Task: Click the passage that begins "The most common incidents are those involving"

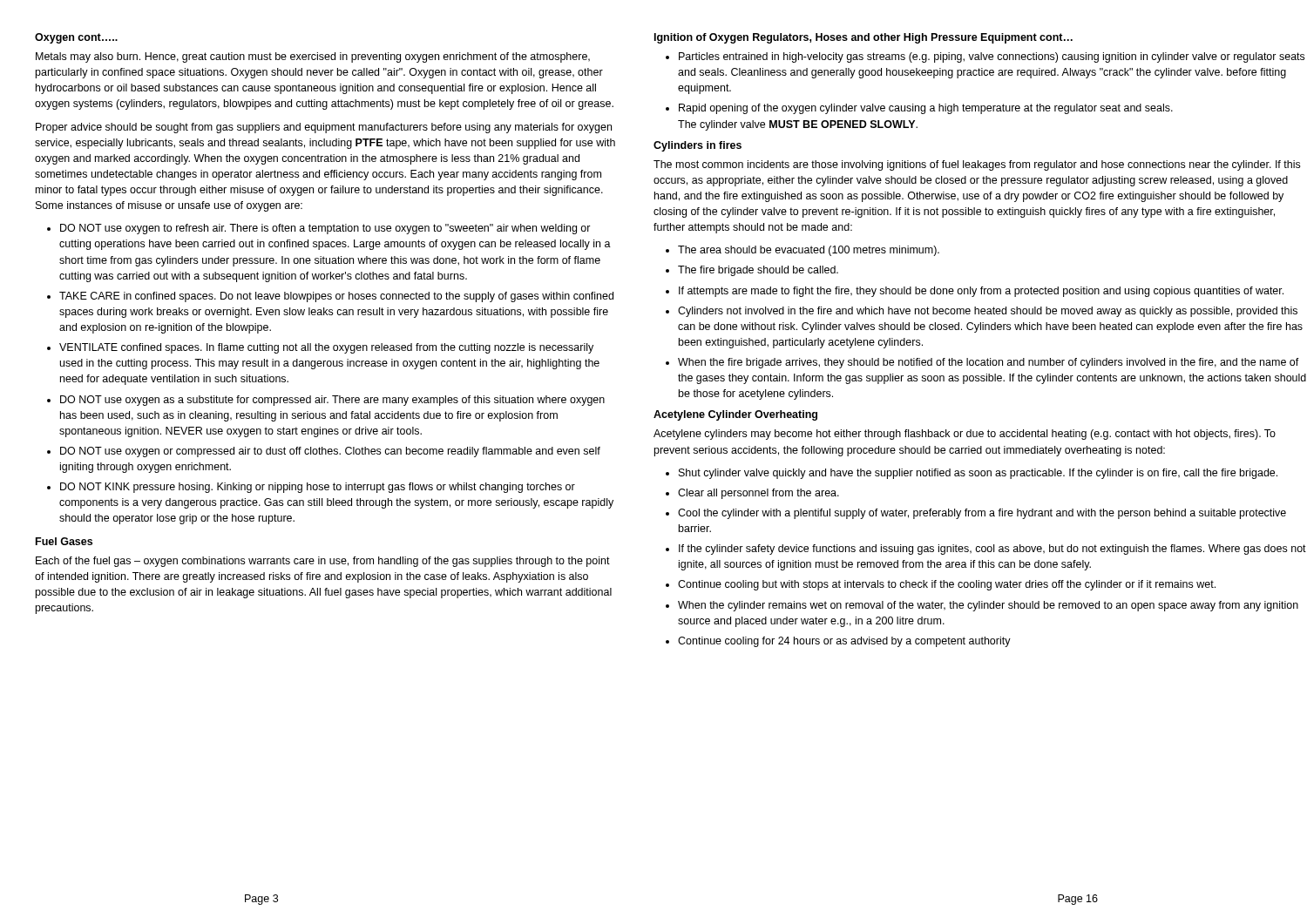Action: (x=977, y=196)
